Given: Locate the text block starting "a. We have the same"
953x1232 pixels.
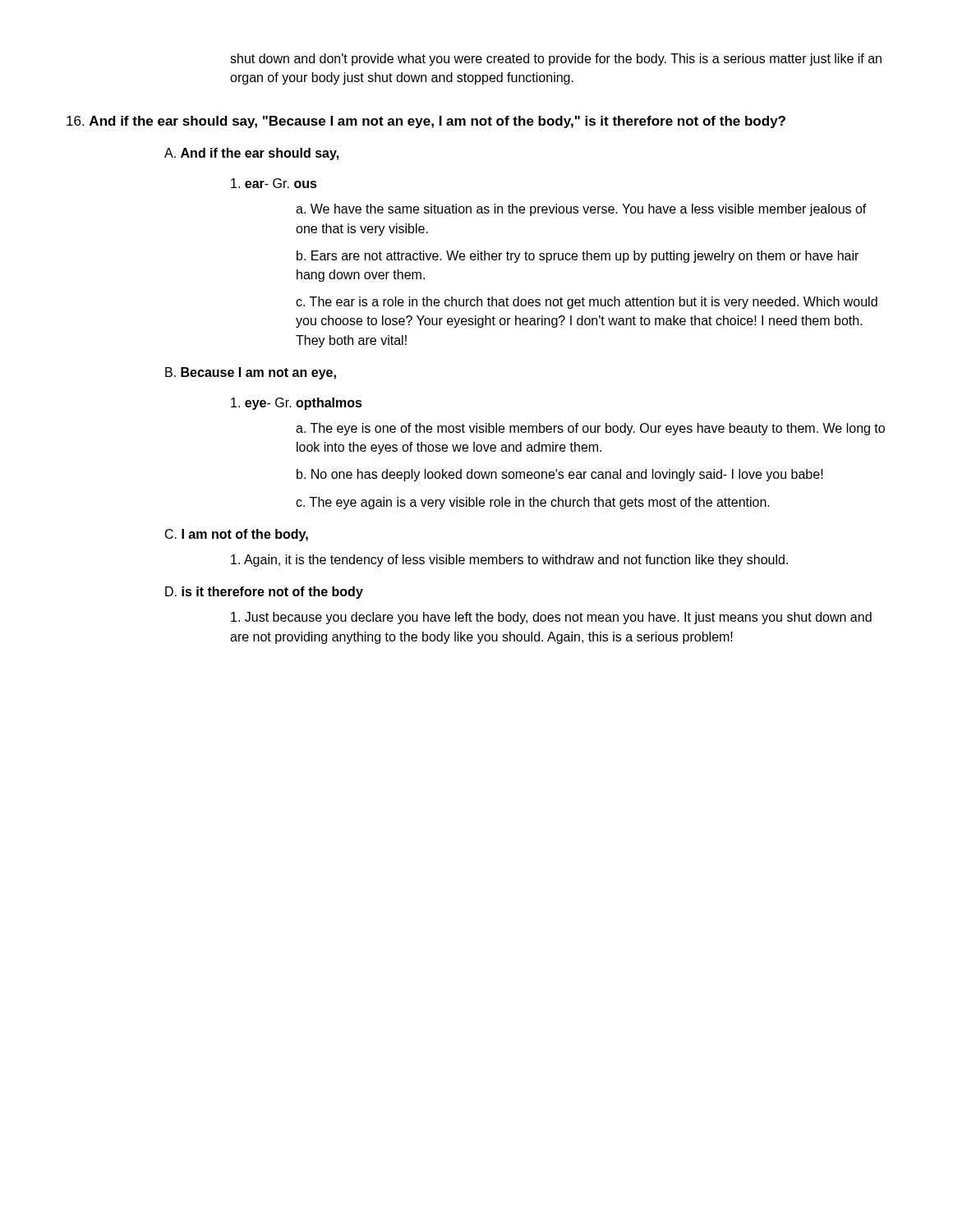Looking at the screenshot, I should click(x=581, y=219).
